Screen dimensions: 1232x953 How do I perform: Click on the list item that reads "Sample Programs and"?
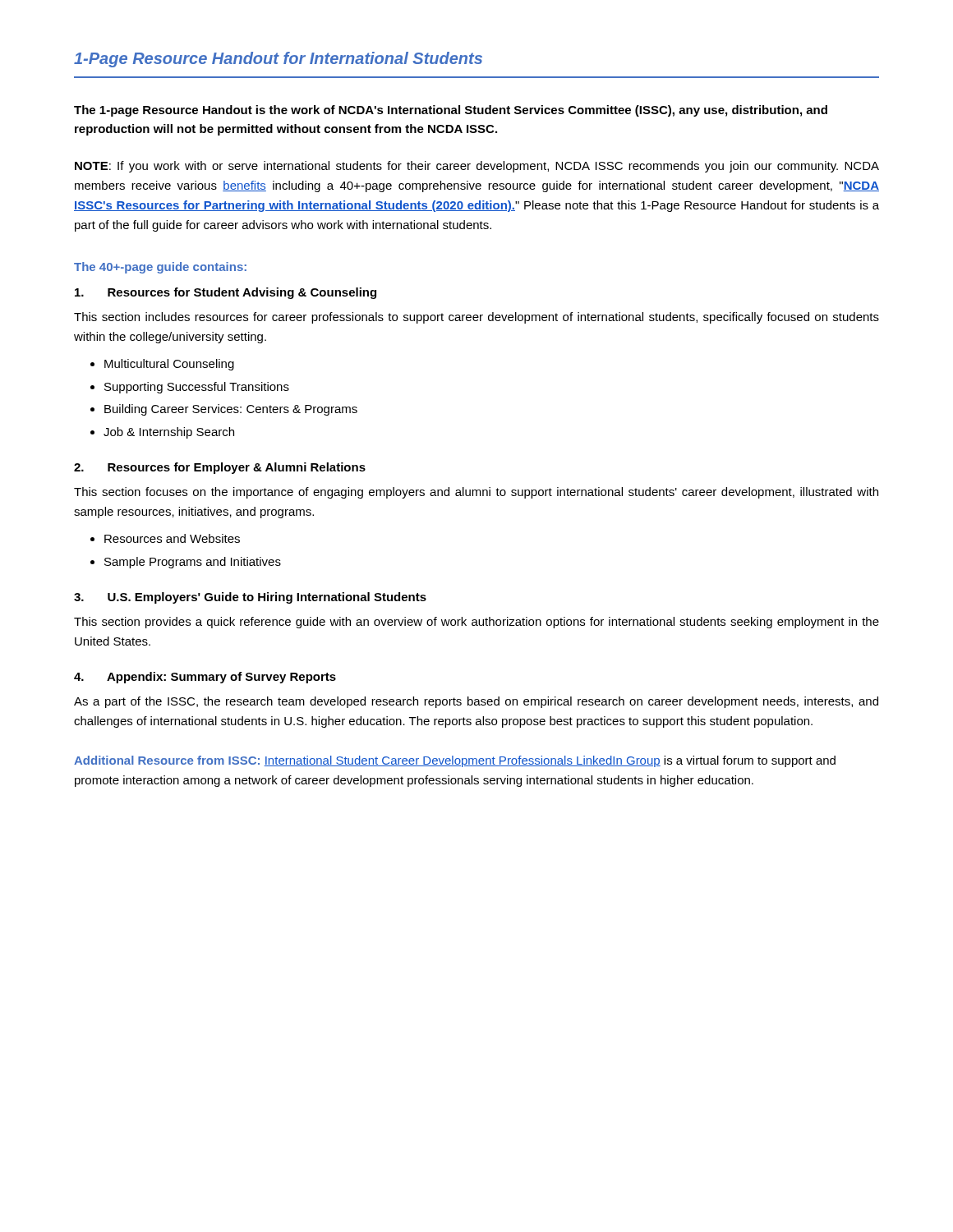click(x=192, y=561)
